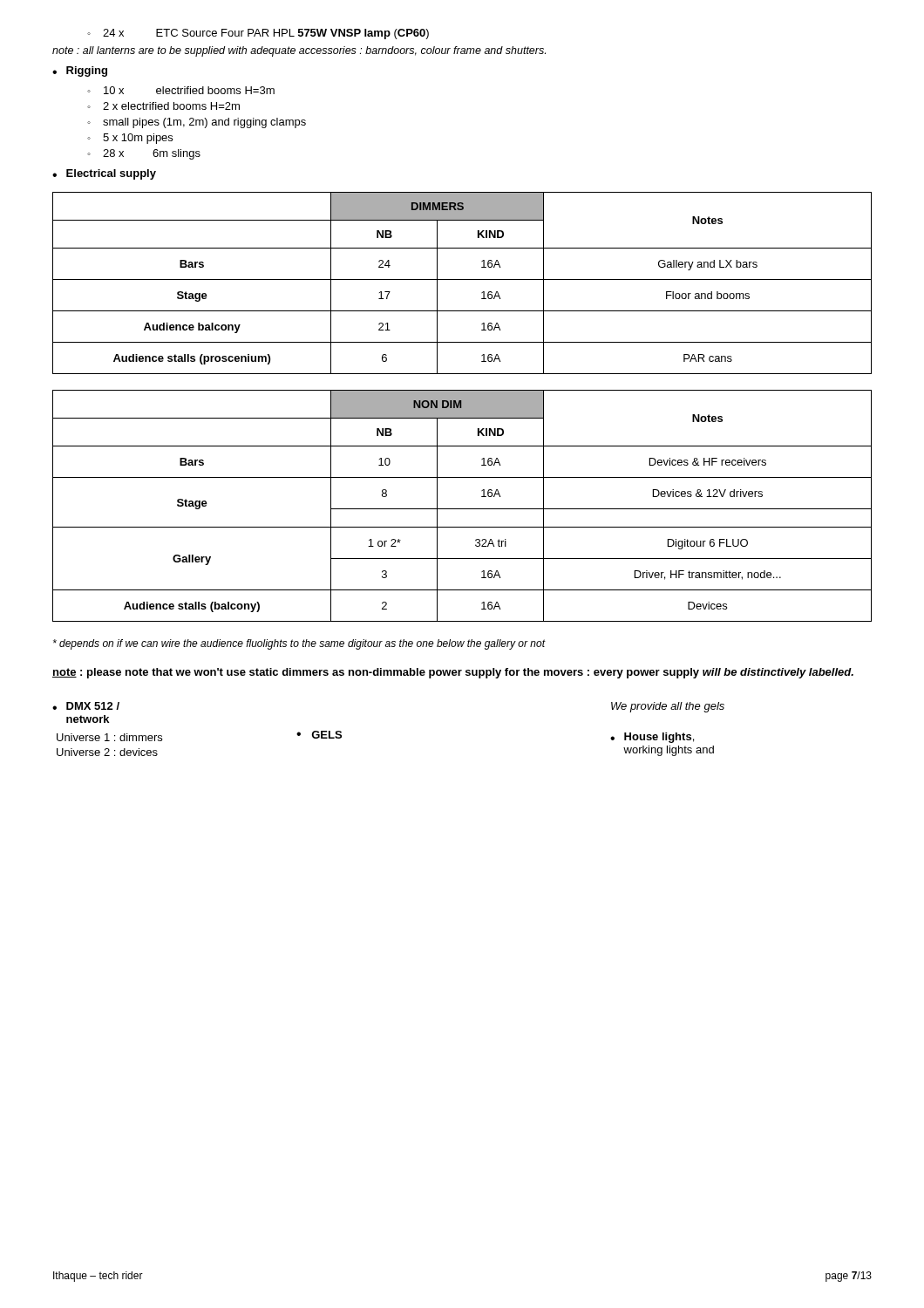
Task: Select the region starting "note : all lanterns"
Action: (300, 51)
